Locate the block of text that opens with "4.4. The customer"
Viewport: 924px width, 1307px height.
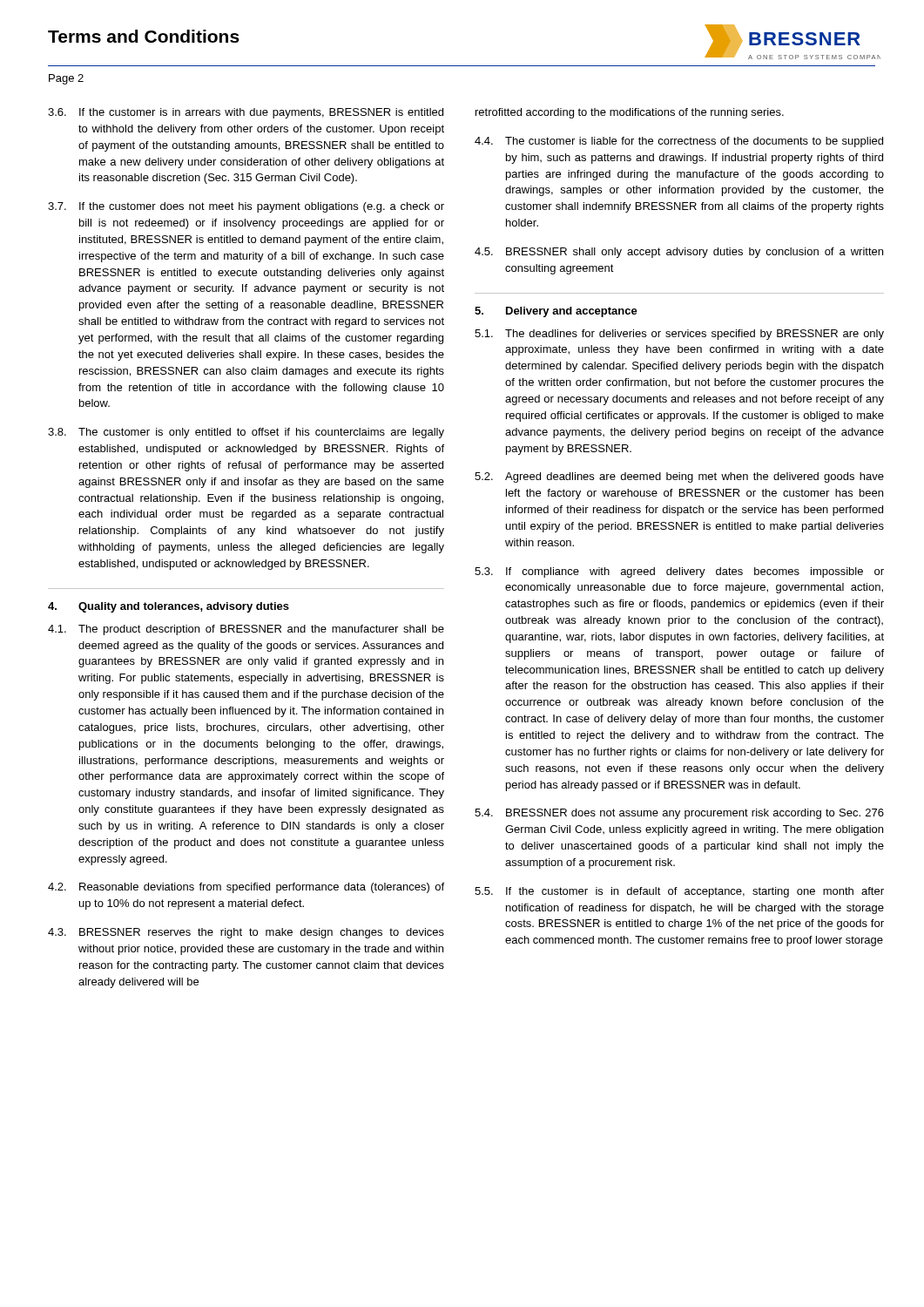(x=679, y=182)
